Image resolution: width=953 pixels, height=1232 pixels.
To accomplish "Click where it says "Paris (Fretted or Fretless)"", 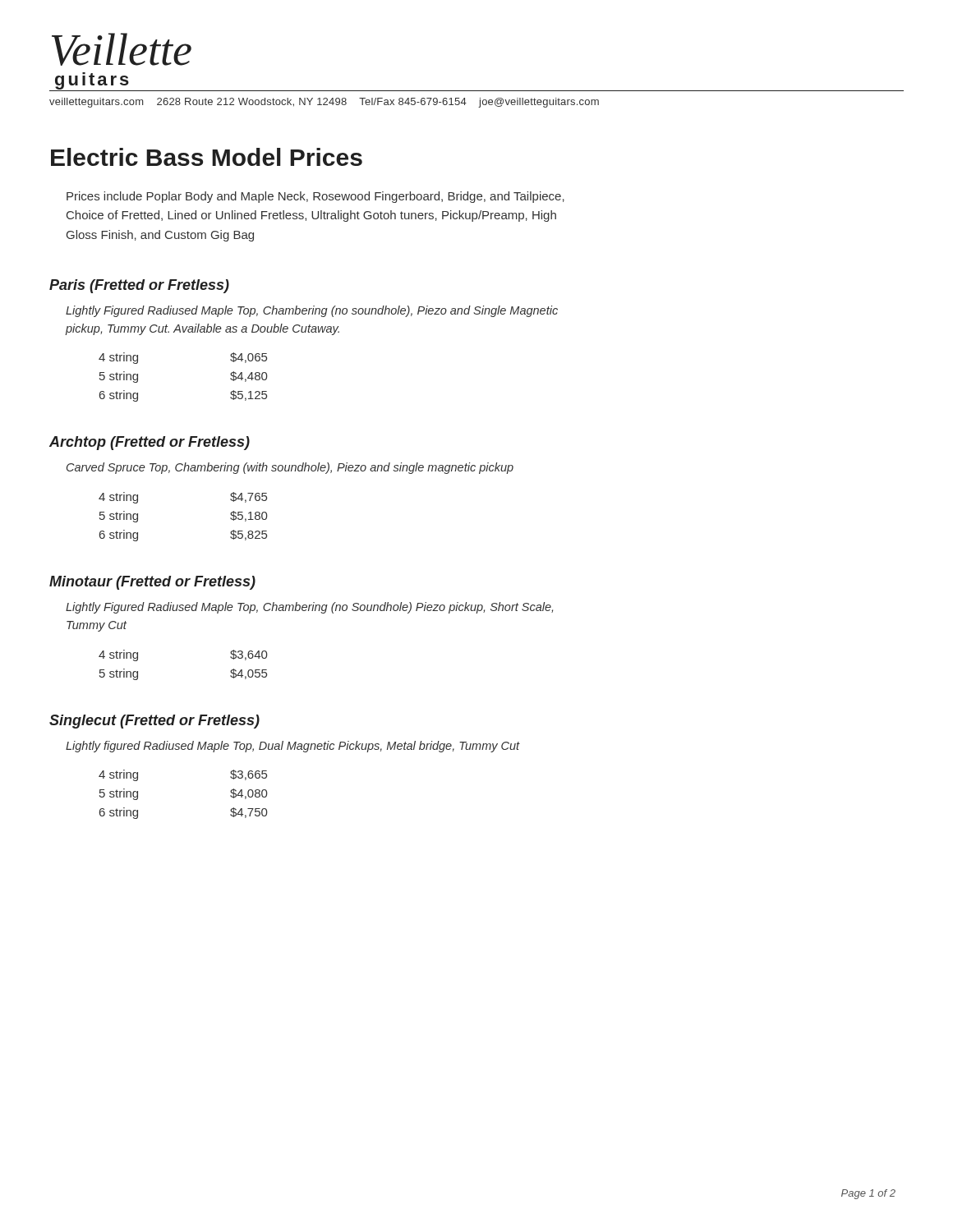I will (x=139, y=286).
